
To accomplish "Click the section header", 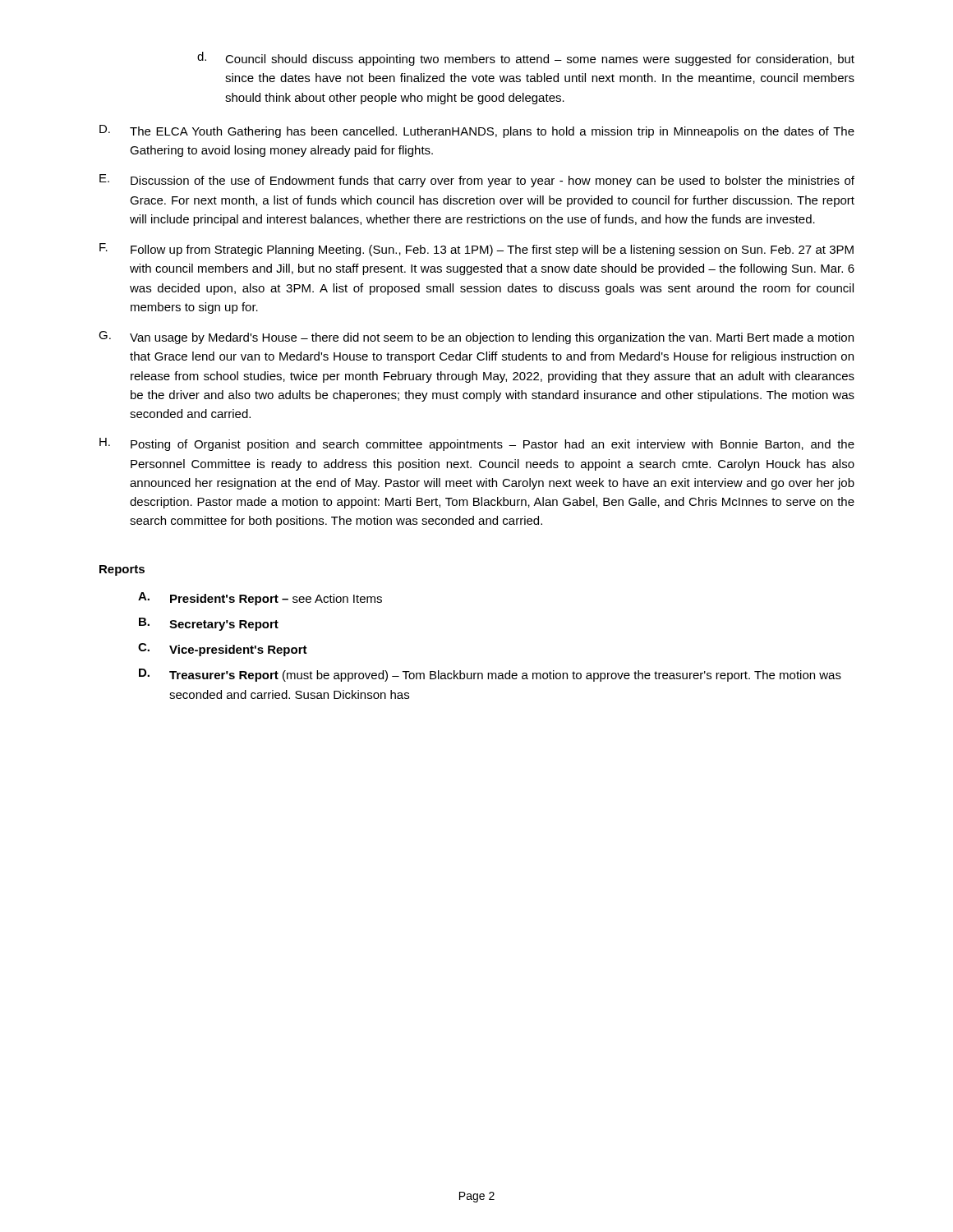I will click(122, 568).
